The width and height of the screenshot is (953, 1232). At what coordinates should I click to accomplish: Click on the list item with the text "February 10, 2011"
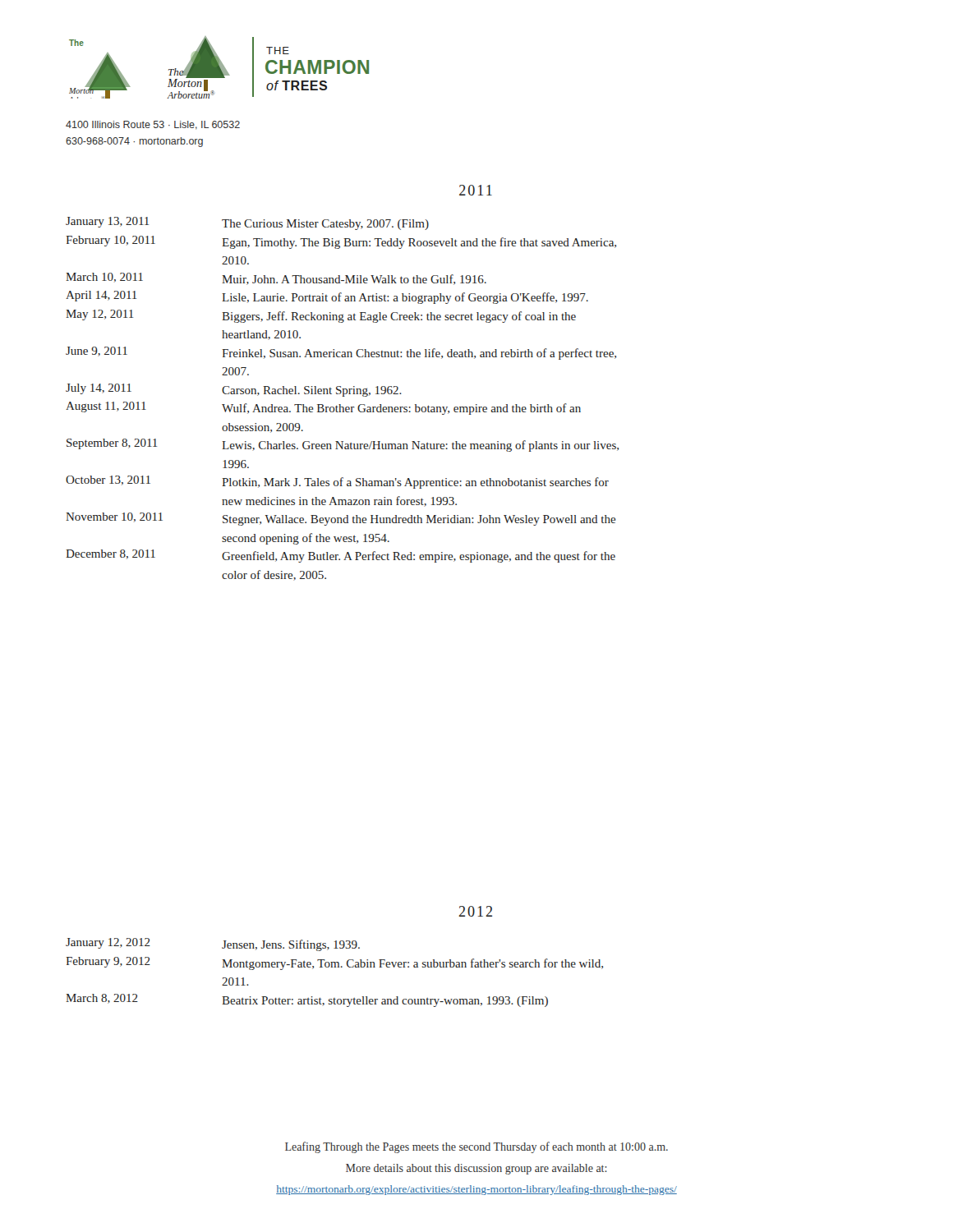tap(476, 251)
